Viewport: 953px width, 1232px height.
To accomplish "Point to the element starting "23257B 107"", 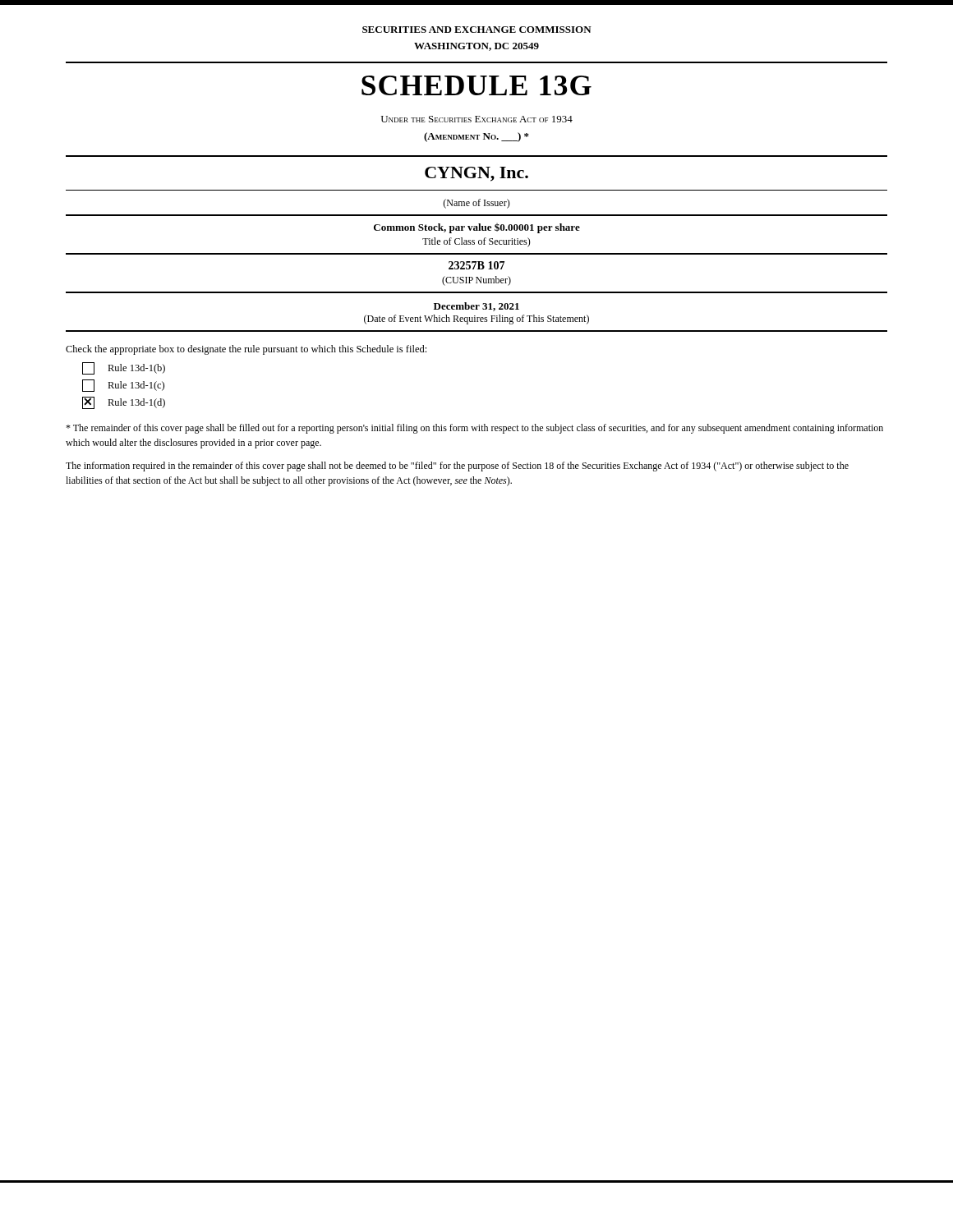I will tap(476, 265).
